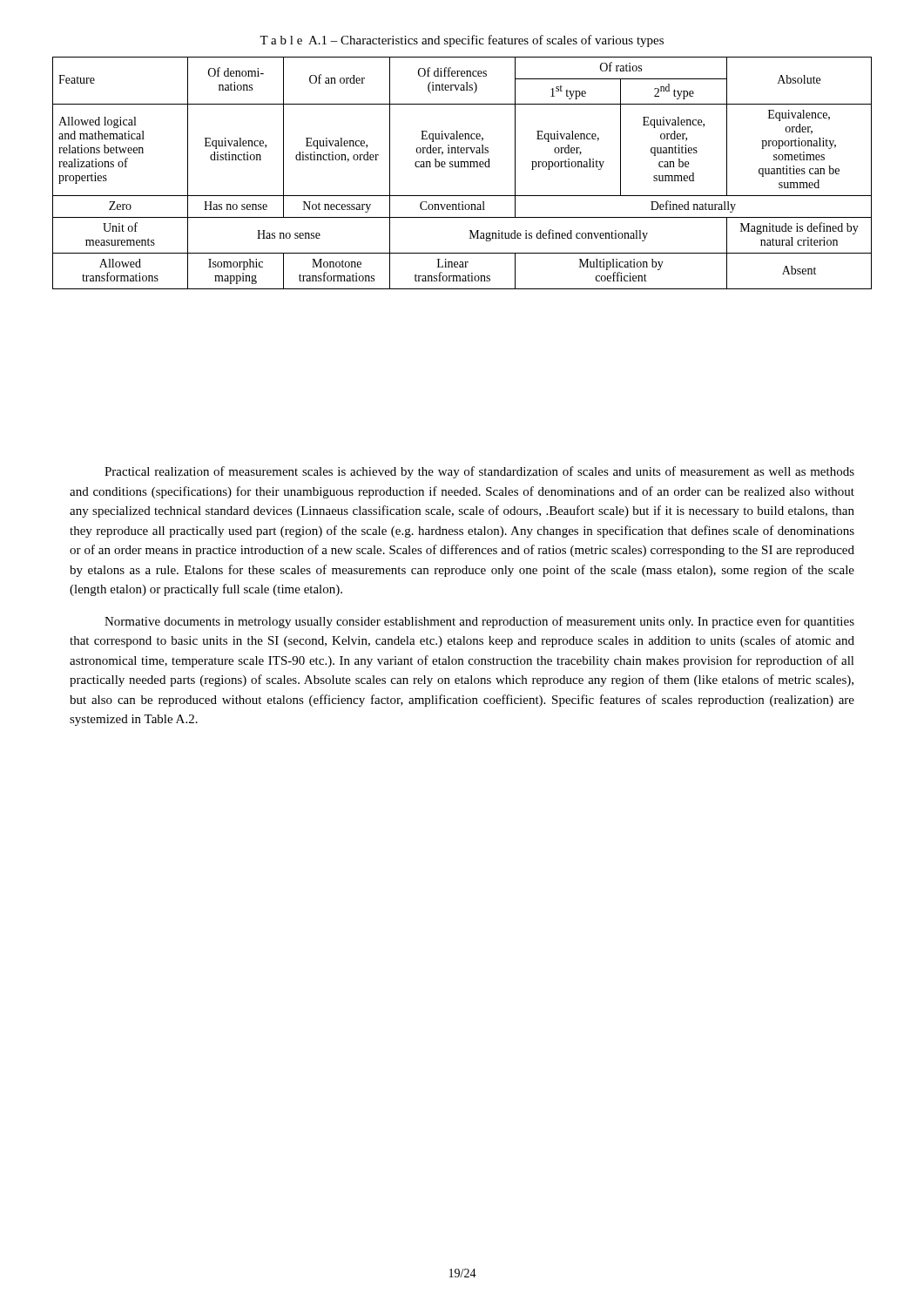Viewport: 924px width, 1307px height.
Task: Find the table
Action: tap(462, 173)
